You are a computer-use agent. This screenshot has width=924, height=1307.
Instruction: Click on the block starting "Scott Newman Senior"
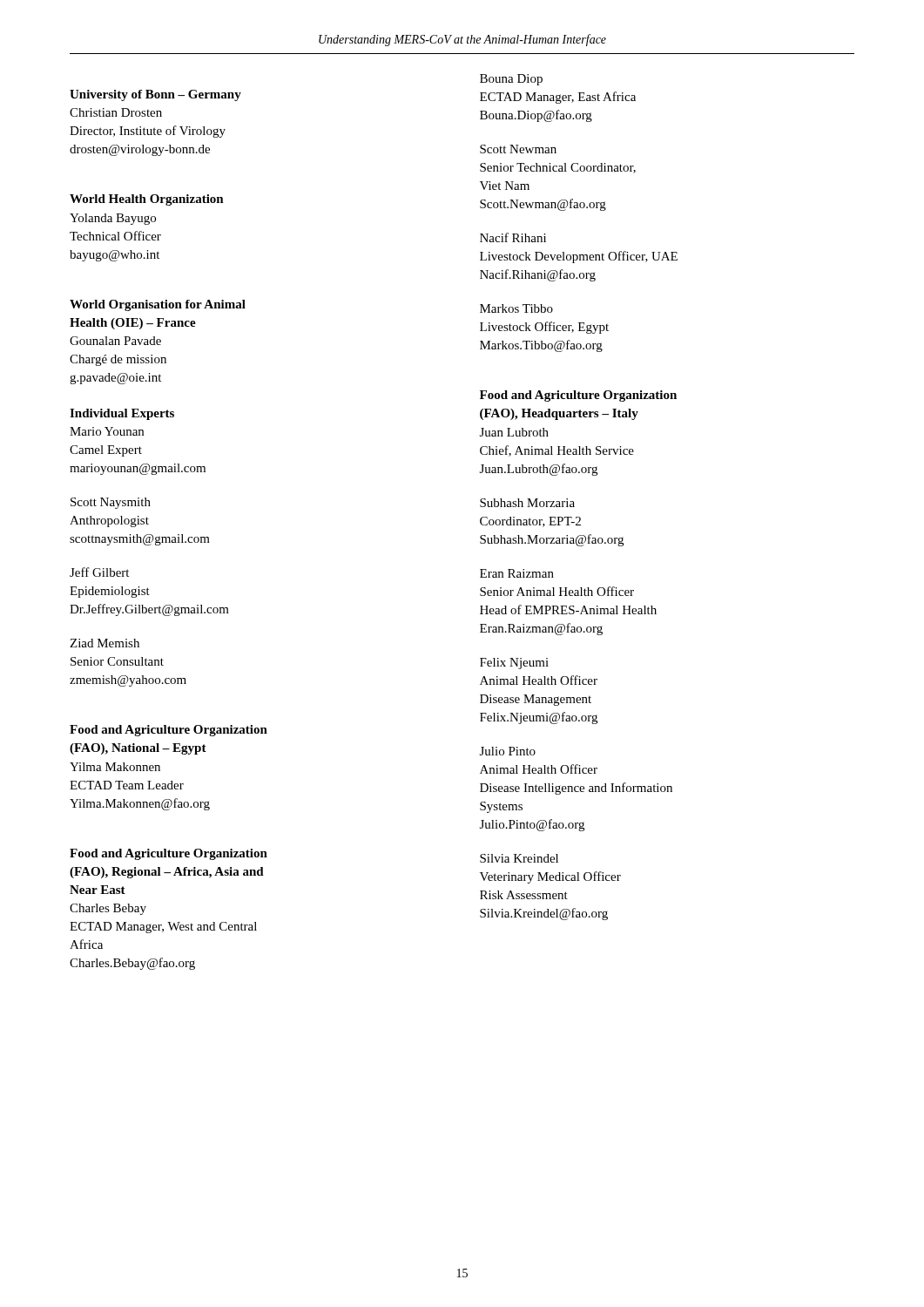518,149
